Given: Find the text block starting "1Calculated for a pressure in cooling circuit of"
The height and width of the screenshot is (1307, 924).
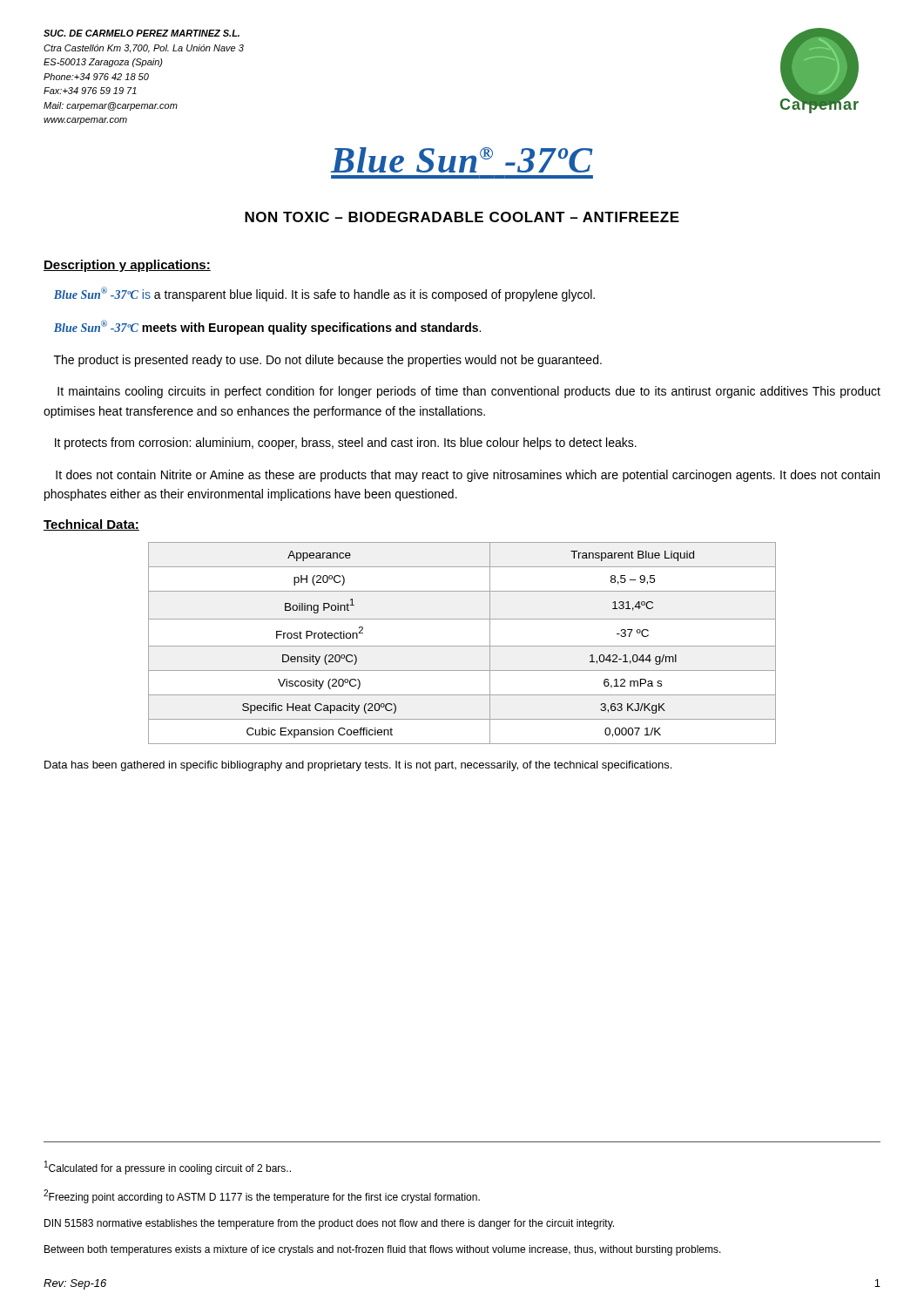Looking at the screenshot, I should point(168,1168).
